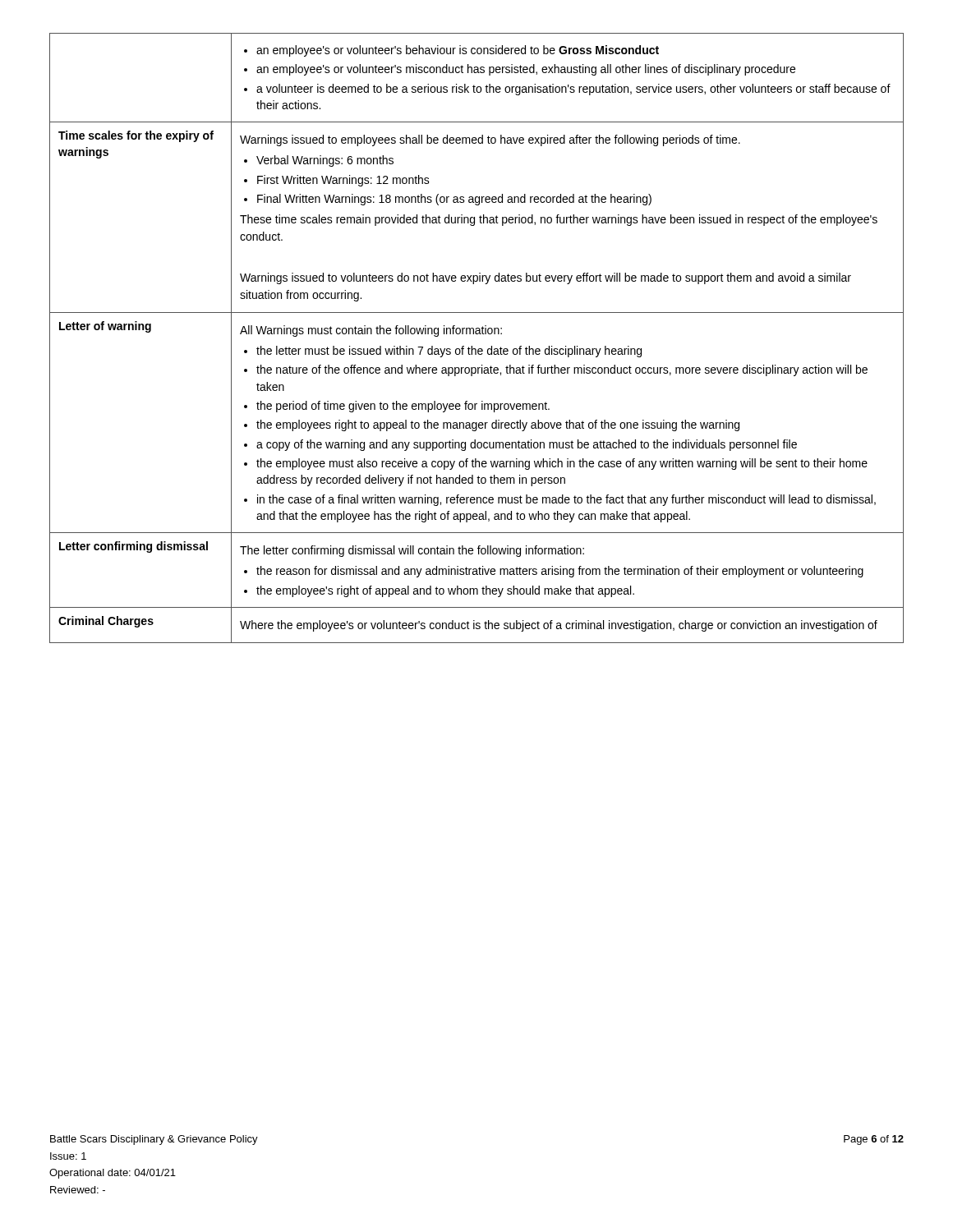Select the section header with the text "Letter of warning"
Screen dimensions: 1232x953
click(105, 326)
